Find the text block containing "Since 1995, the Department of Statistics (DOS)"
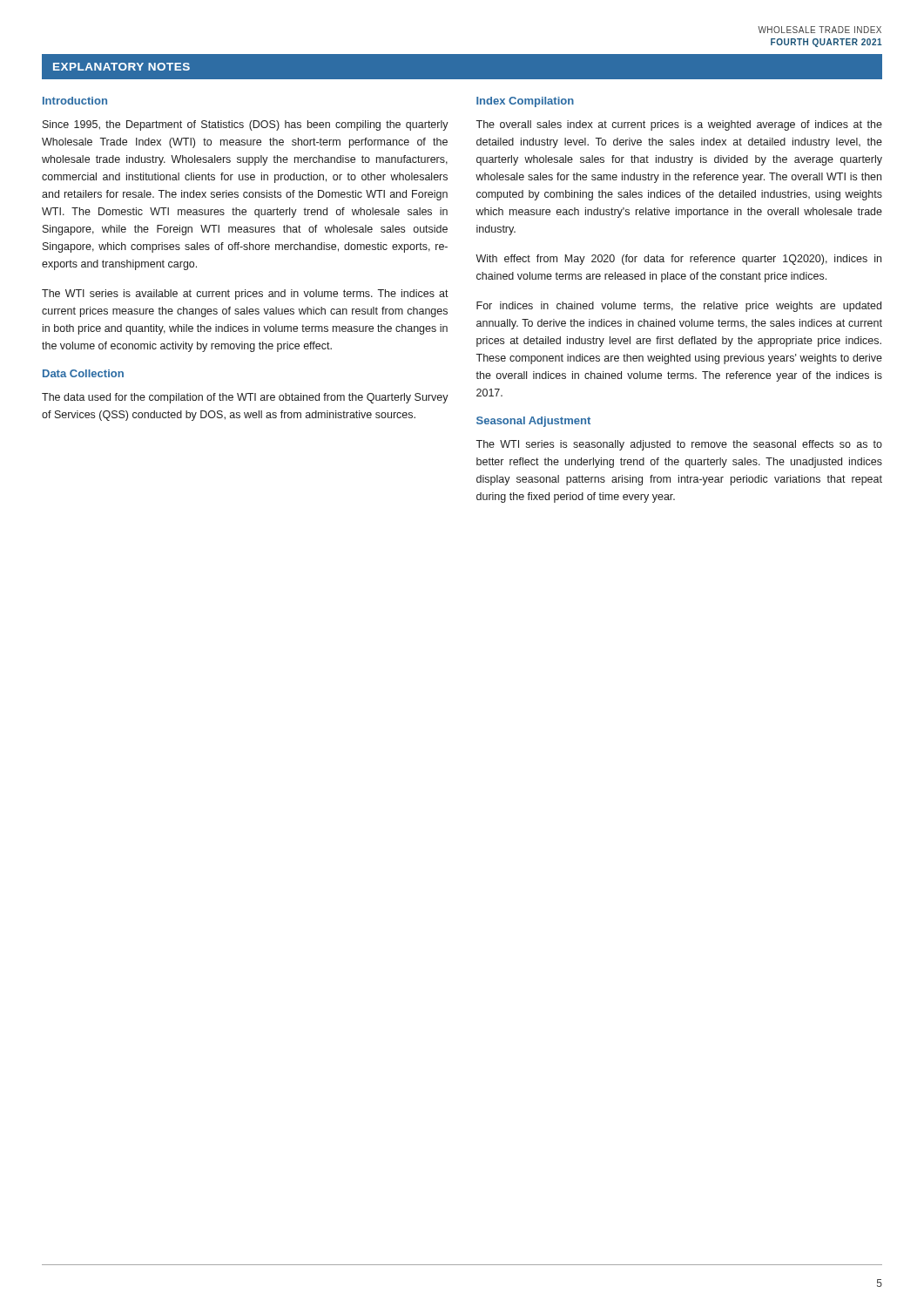Viewport: 924px width, 1307px height. tap(245, 194)
